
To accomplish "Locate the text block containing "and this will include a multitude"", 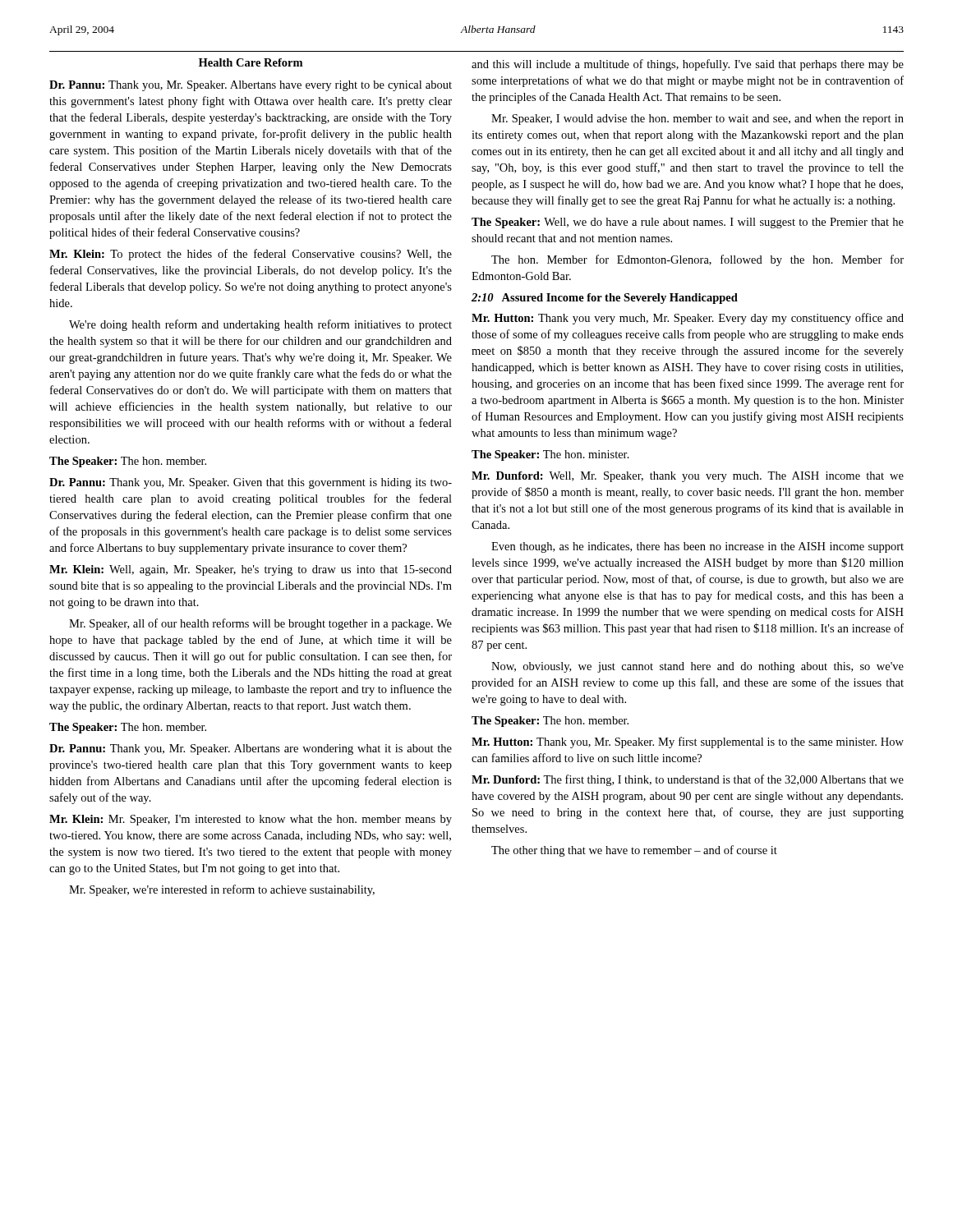I will (x=688, y=132).
